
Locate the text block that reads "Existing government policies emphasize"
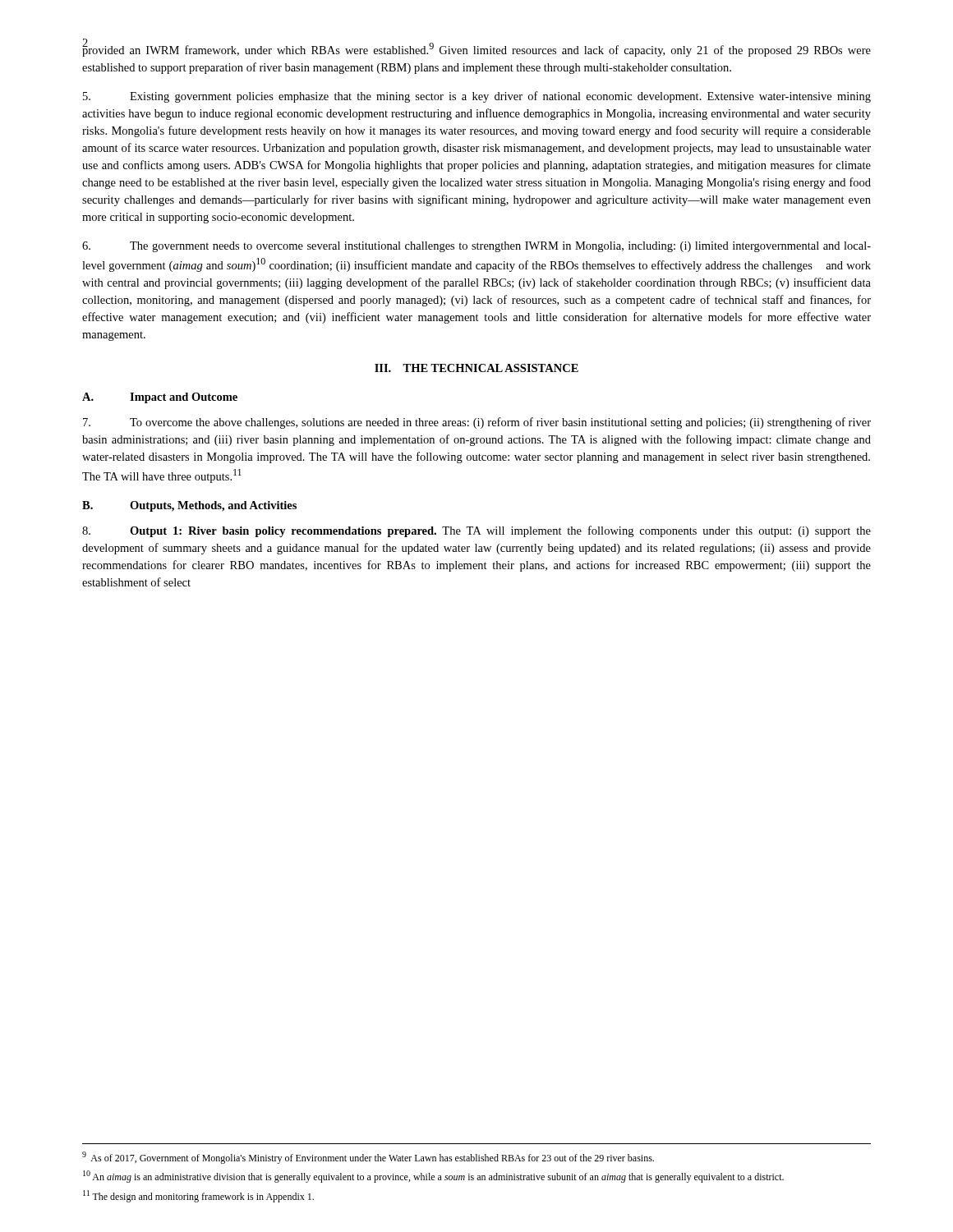tap(476, 156)
